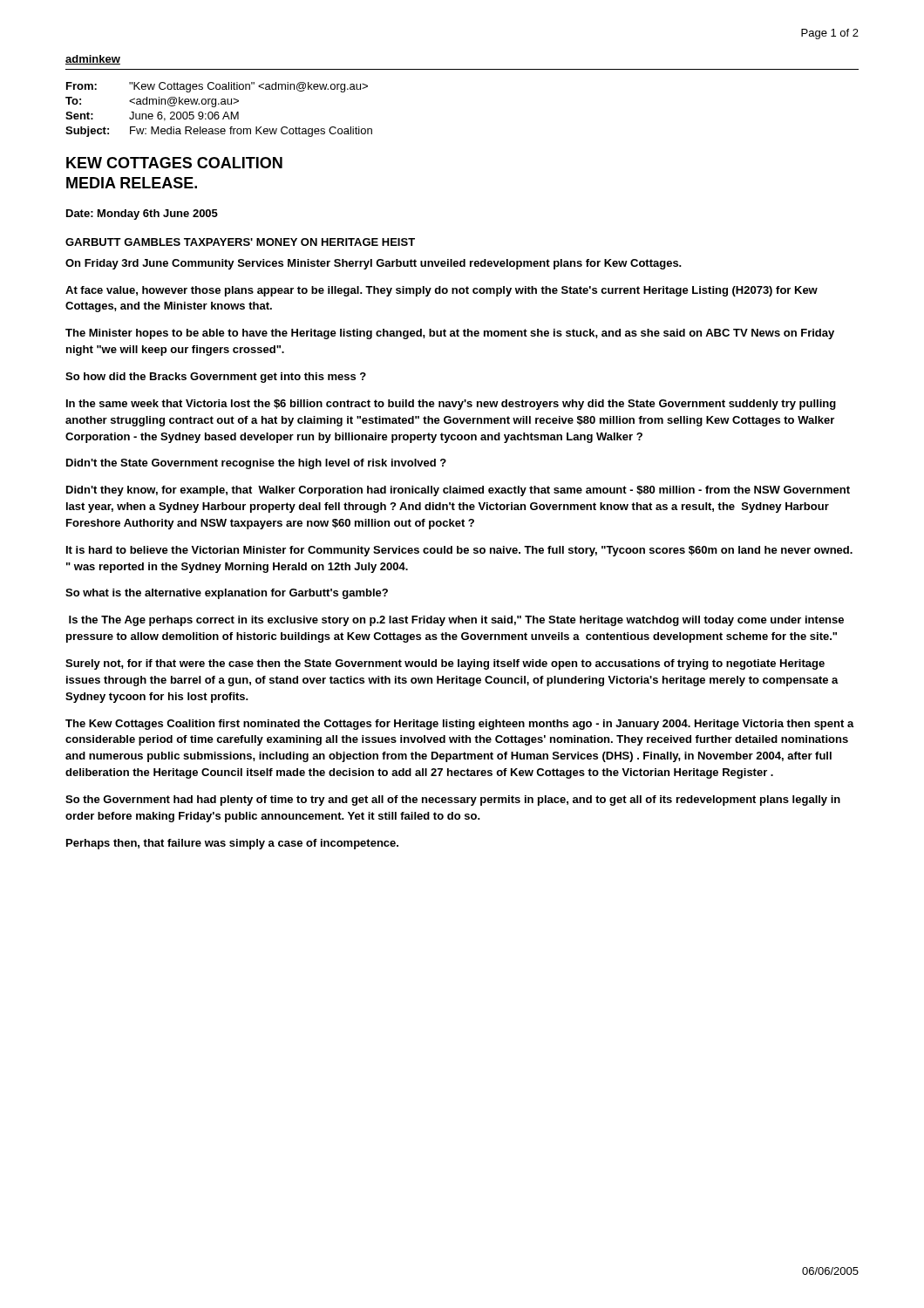Viewport: 924px width, 1308px height.
Task: Navigate to the element starting "GARBUTT GAMBLES TAXPAYERS' MONEY ON HERITAGE HEIST"
Action: tap(240, 242)
